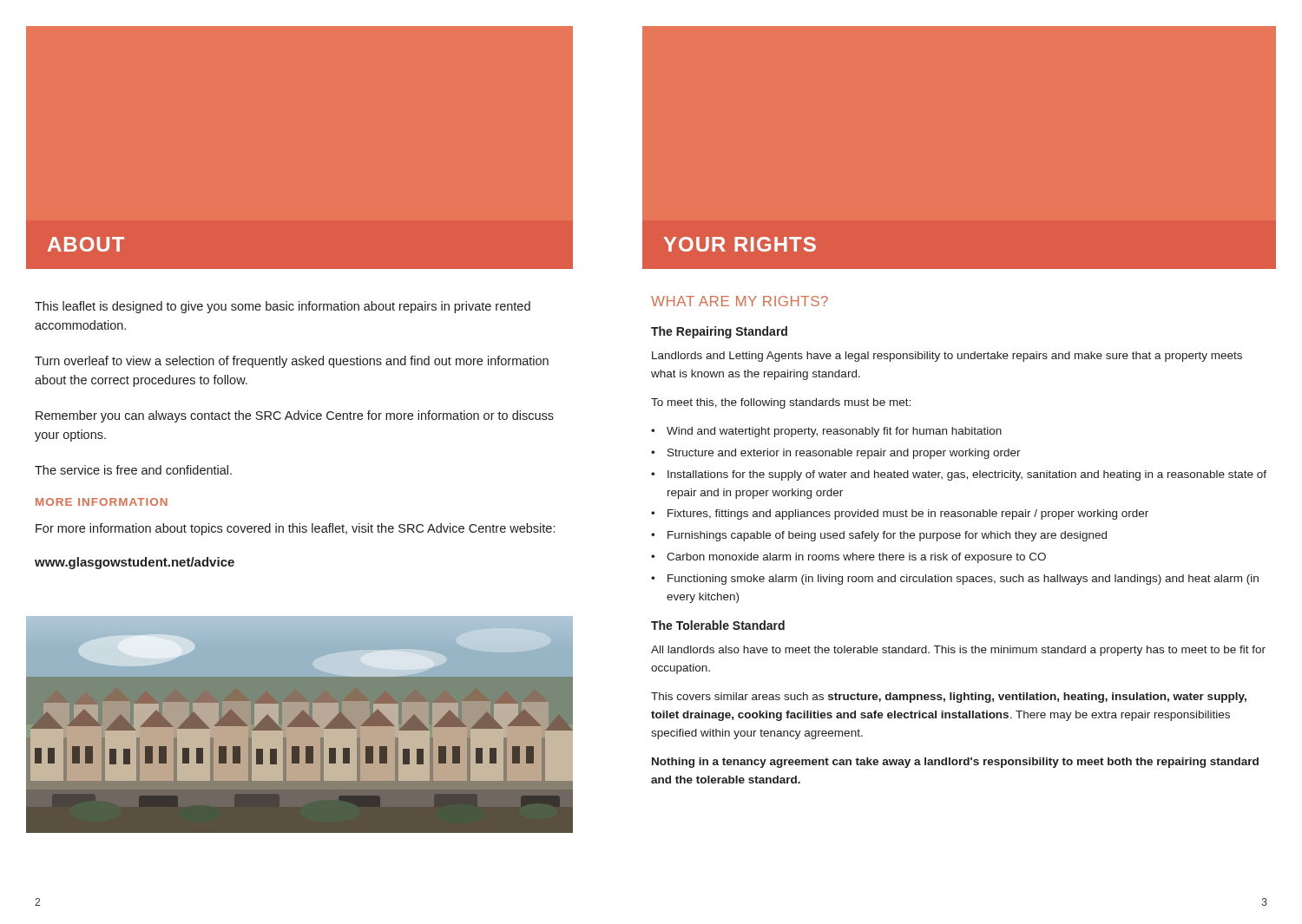Click on the text block that reads "All landlords also have to"
This screenshot has width=1302, height=924.
point(959,659)
